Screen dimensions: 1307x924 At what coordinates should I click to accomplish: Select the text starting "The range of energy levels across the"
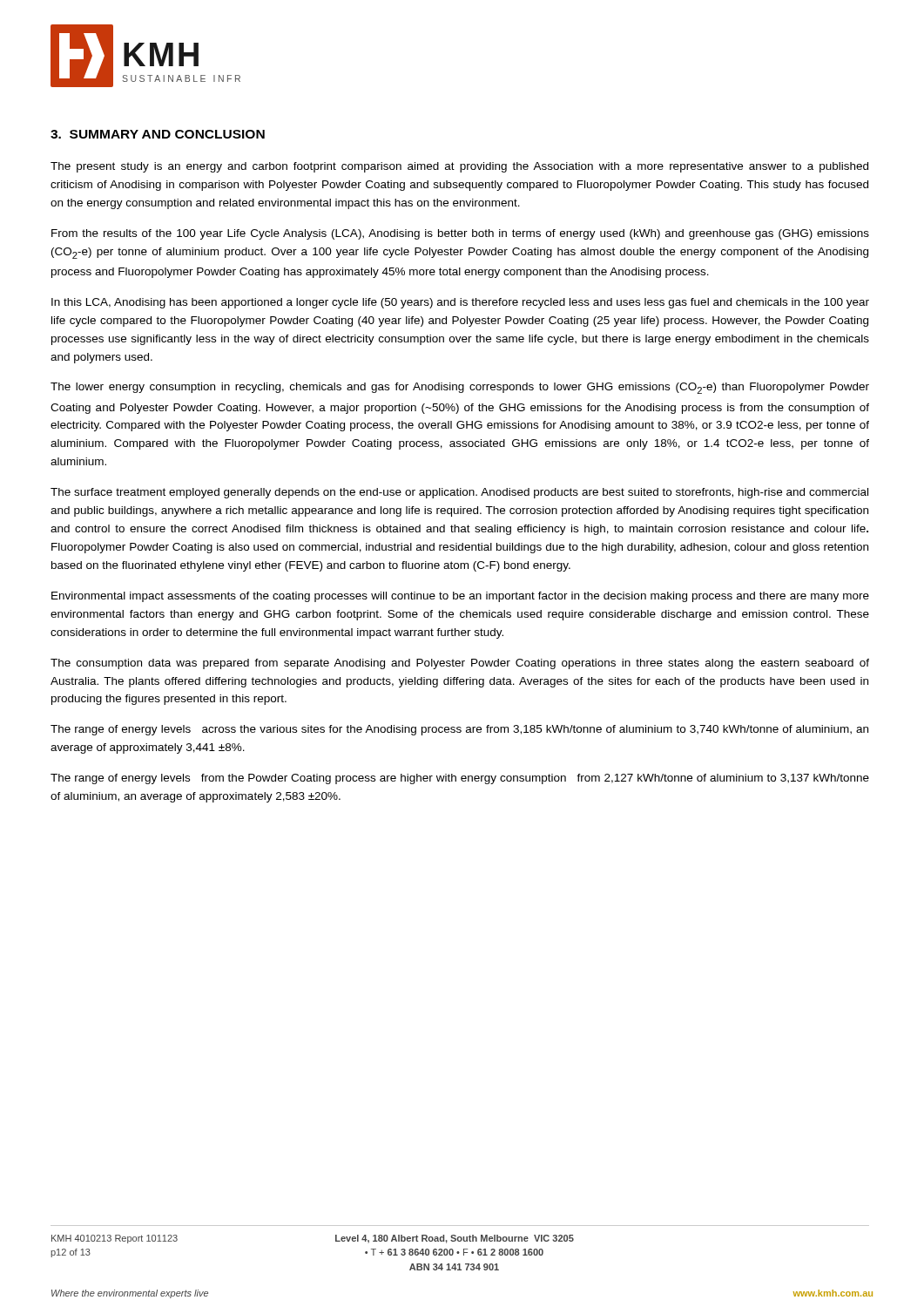tap(460, 738)
